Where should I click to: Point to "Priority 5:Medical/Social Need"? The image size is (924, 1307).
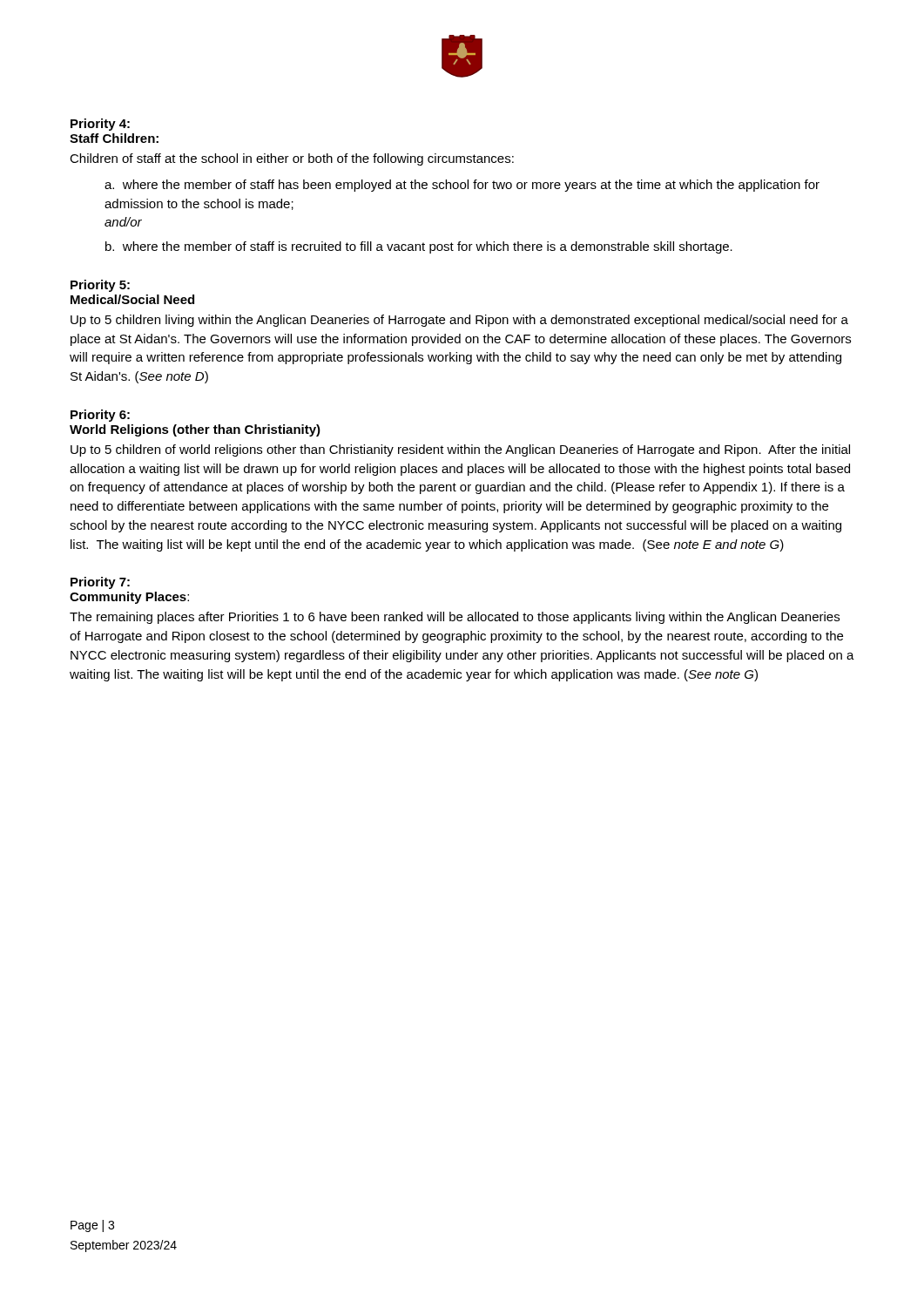(132, 292)
